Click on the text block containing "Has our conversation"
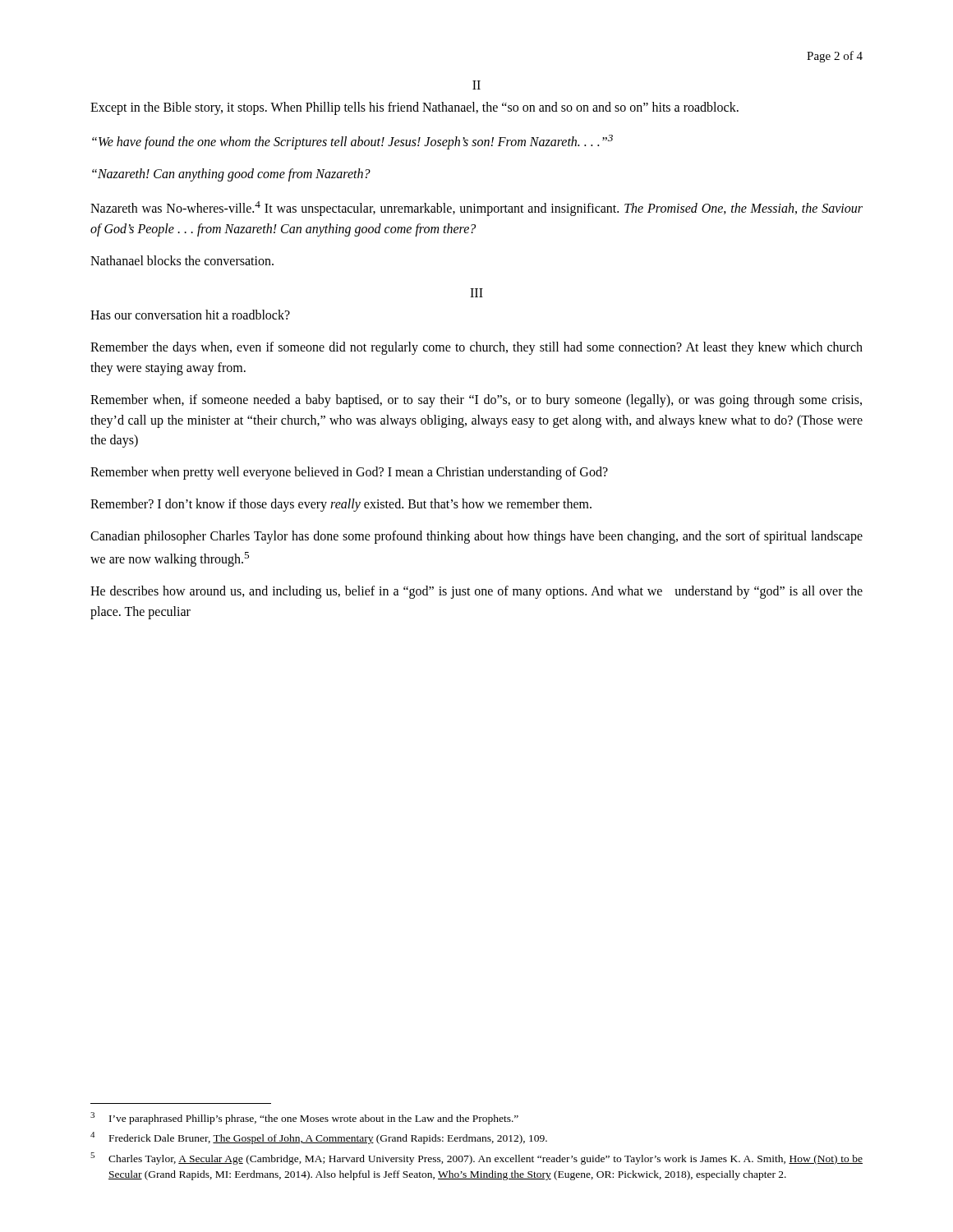The height and width of the screenshot is (1232, 953). (190, 315)
